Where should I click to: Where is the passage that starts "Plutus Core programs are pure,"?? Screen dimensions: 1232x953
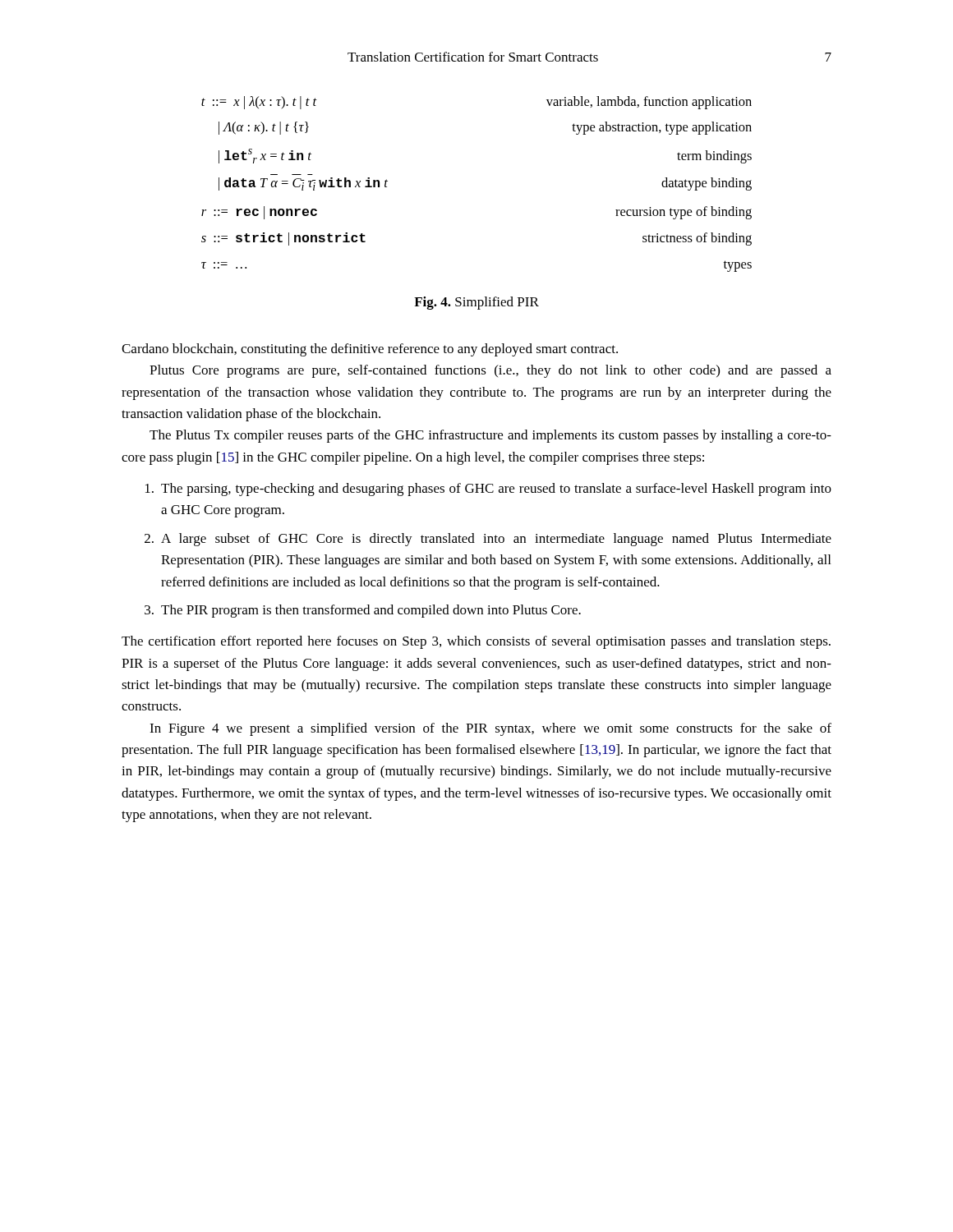pyautogui.click(x=476, y=393)
